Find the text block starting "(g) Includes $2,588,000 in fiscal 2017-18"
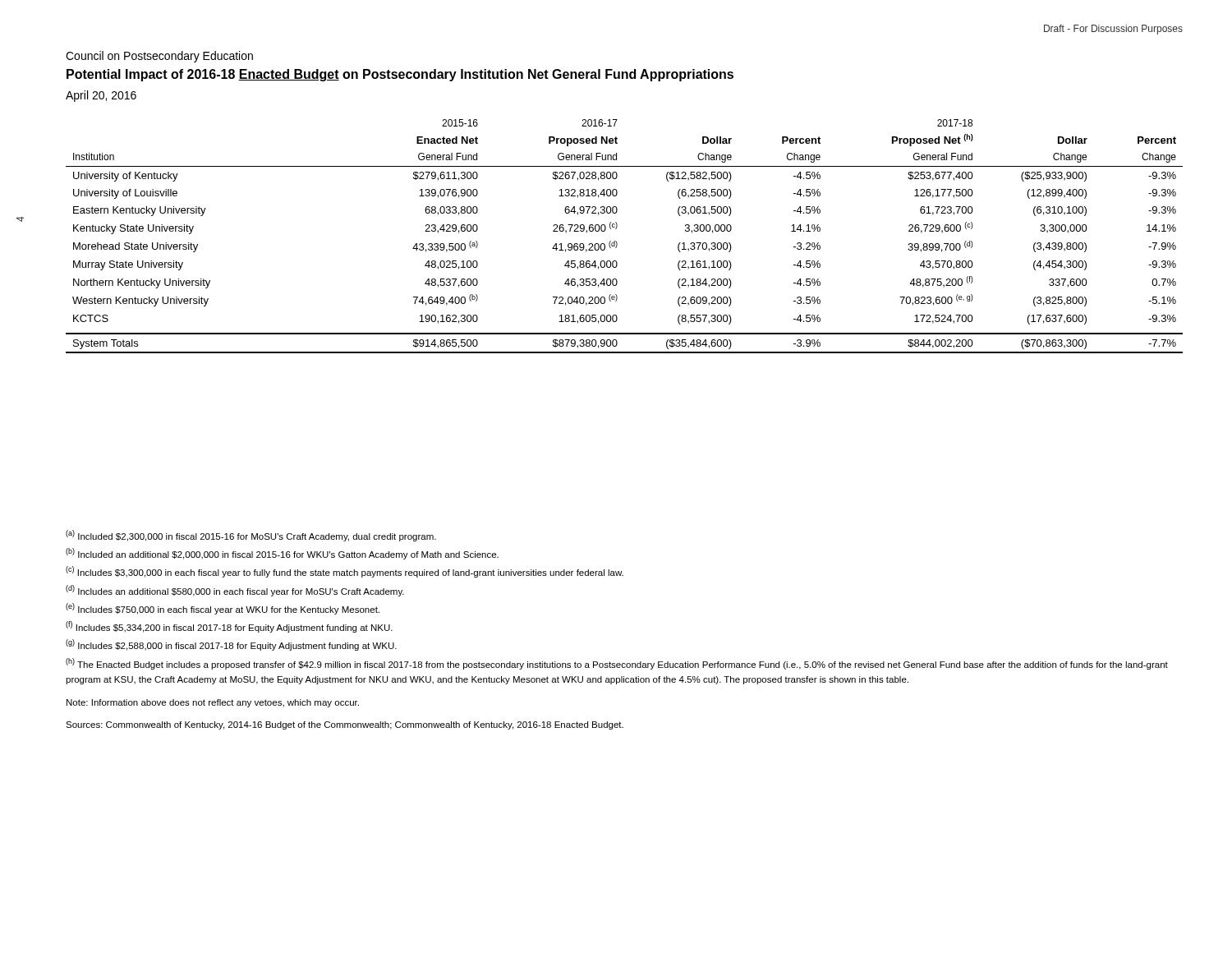Screen dimensions: 953x1232 pos(231,645)
